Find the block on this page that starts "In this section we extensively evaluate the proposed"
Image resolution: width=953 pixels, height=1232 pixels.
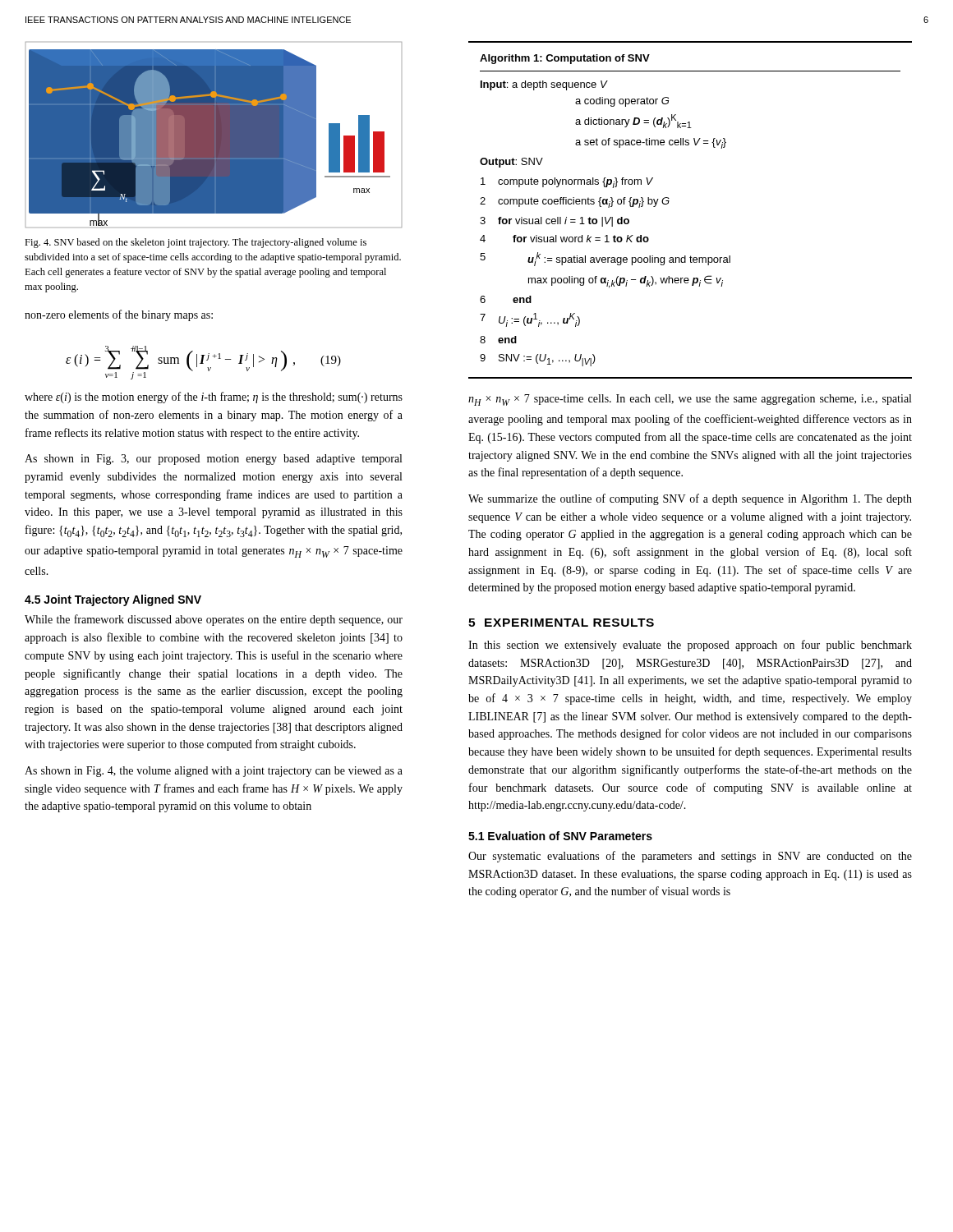point(690,725)
